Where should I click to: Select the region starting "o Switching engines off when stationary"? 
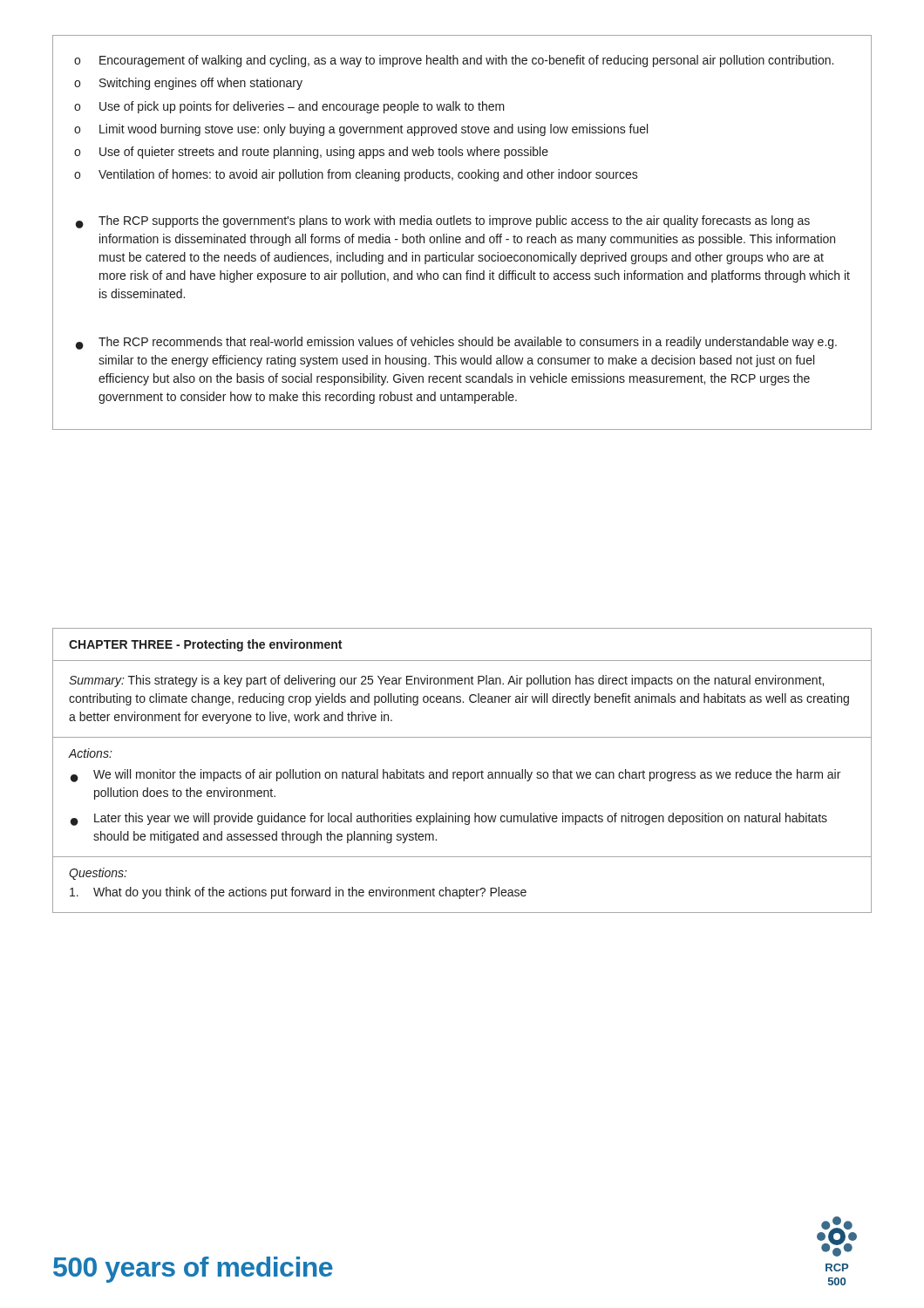point(188,83)
